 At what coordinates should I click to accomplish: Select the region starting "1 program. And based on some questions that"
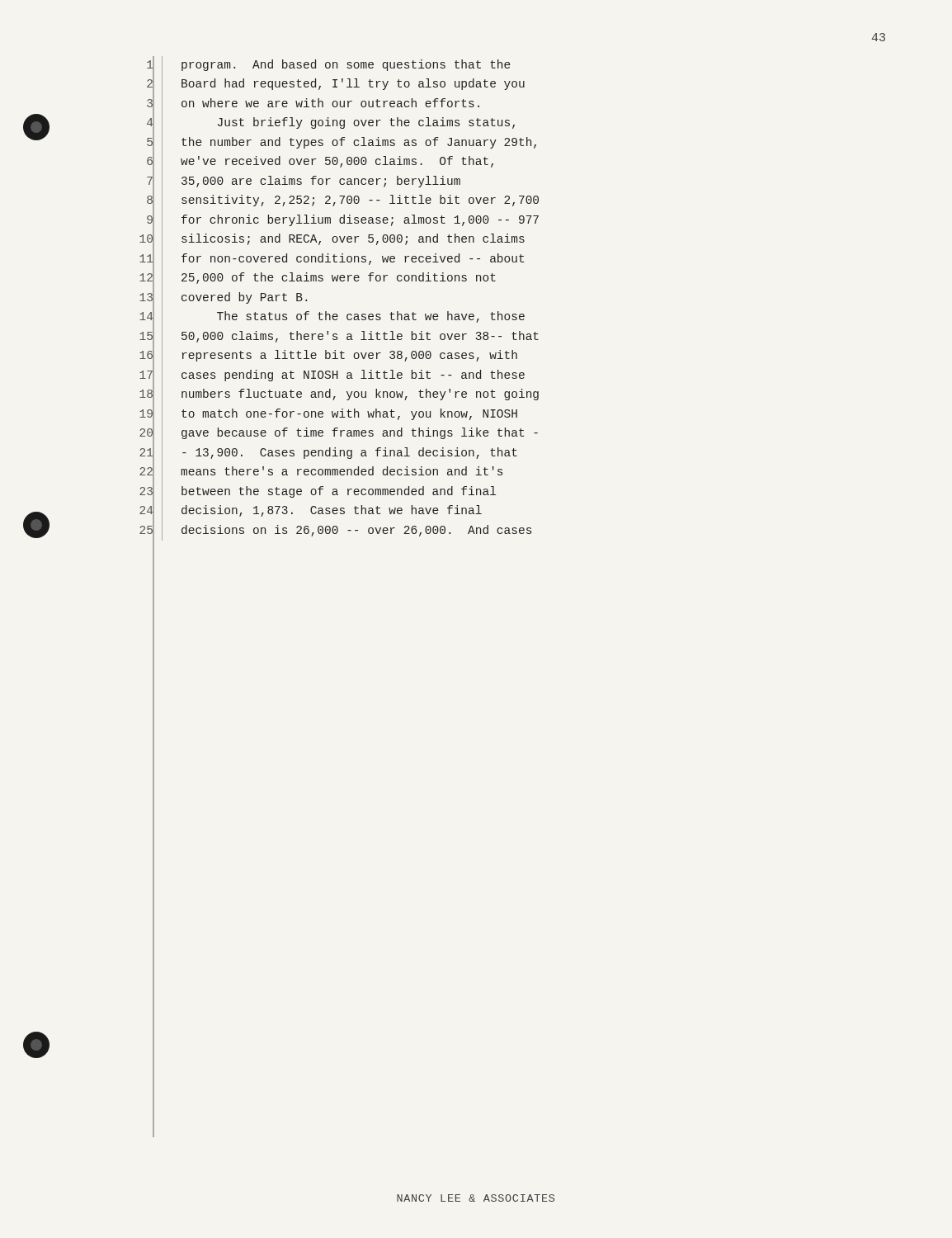(x=504, y=298)
